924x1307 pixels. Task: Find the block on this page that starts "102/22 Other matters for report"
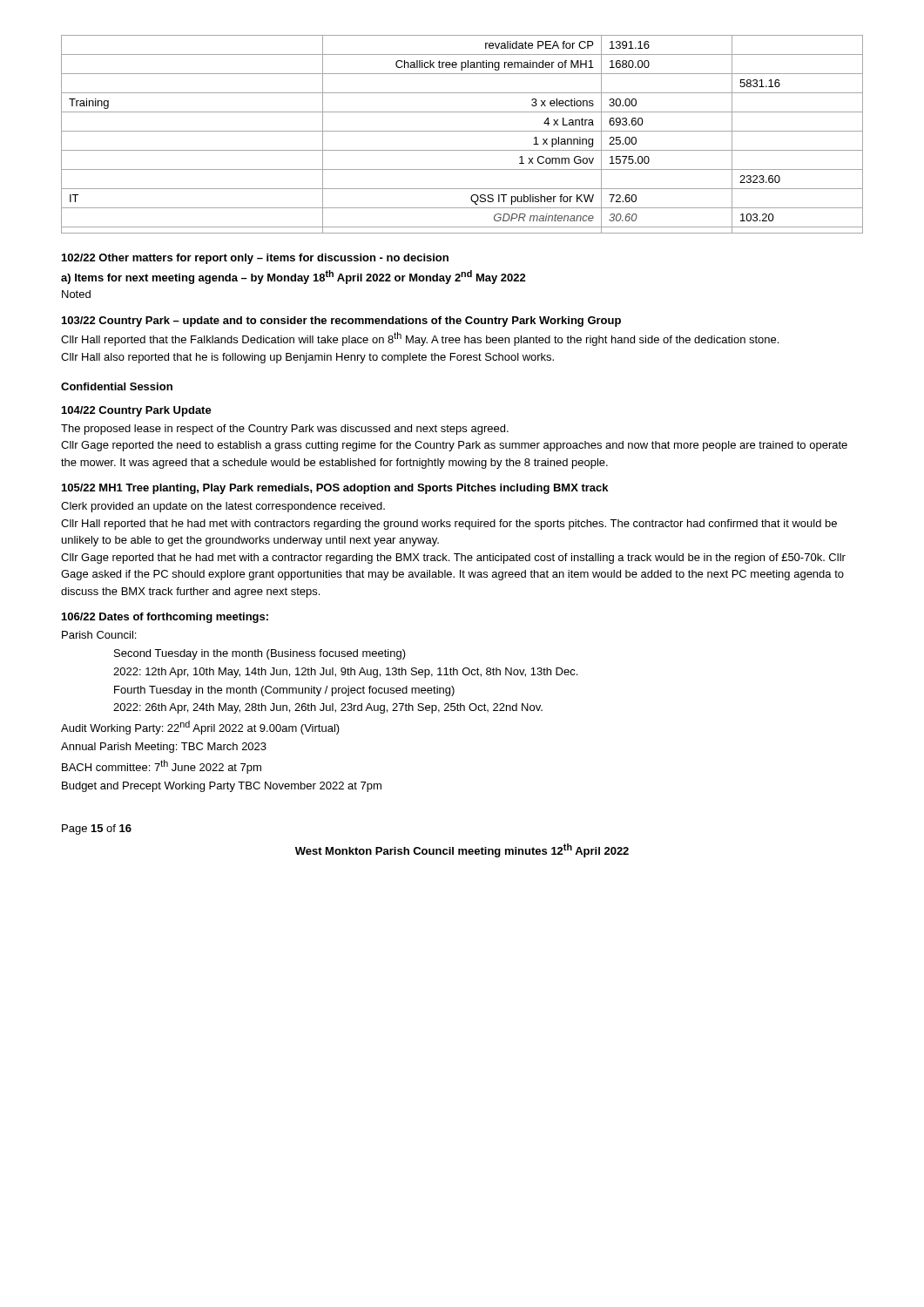tap(293, 276)
